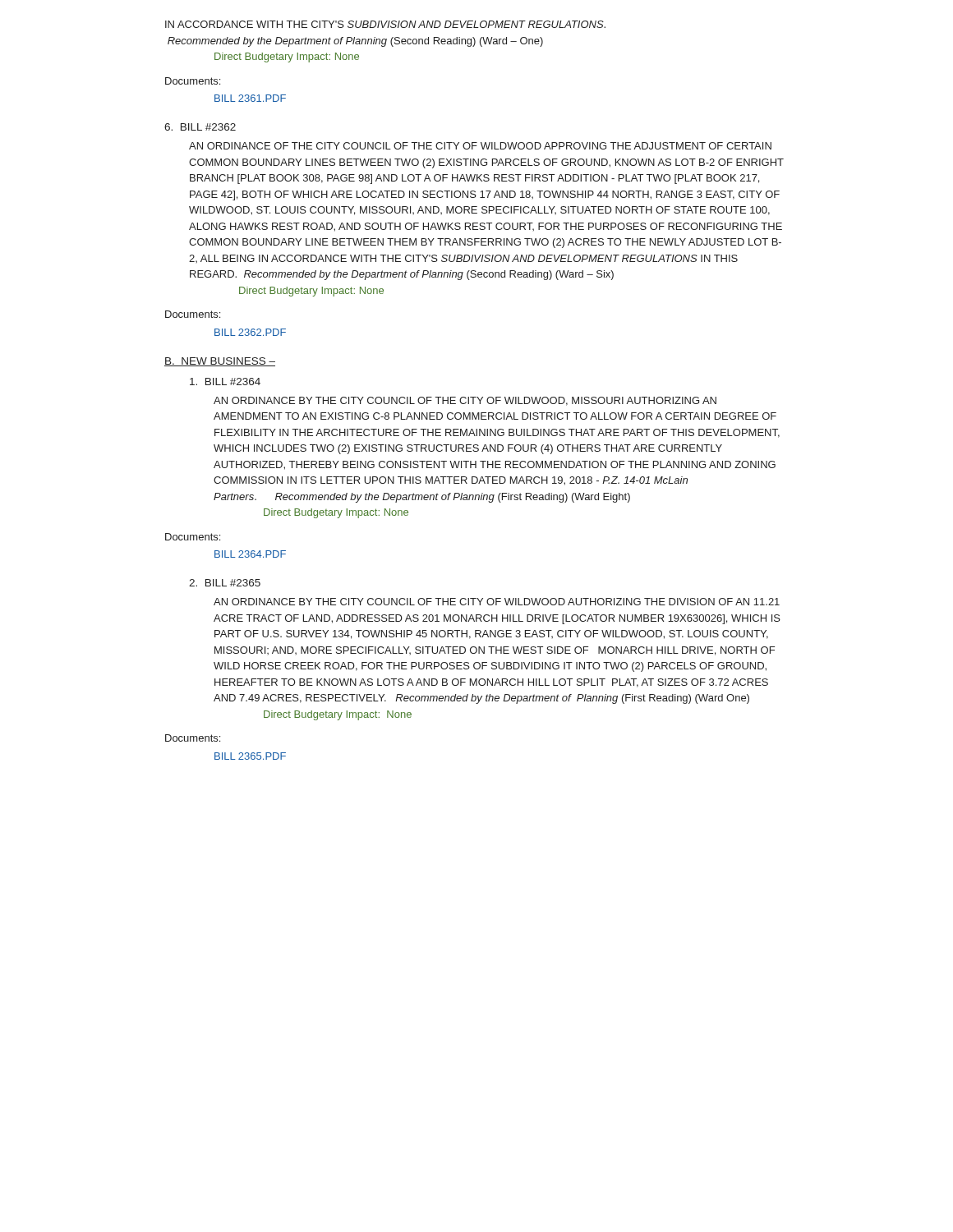
Task: Locate the text "2. BILL #2365"
Action: (x=225, y=583)
